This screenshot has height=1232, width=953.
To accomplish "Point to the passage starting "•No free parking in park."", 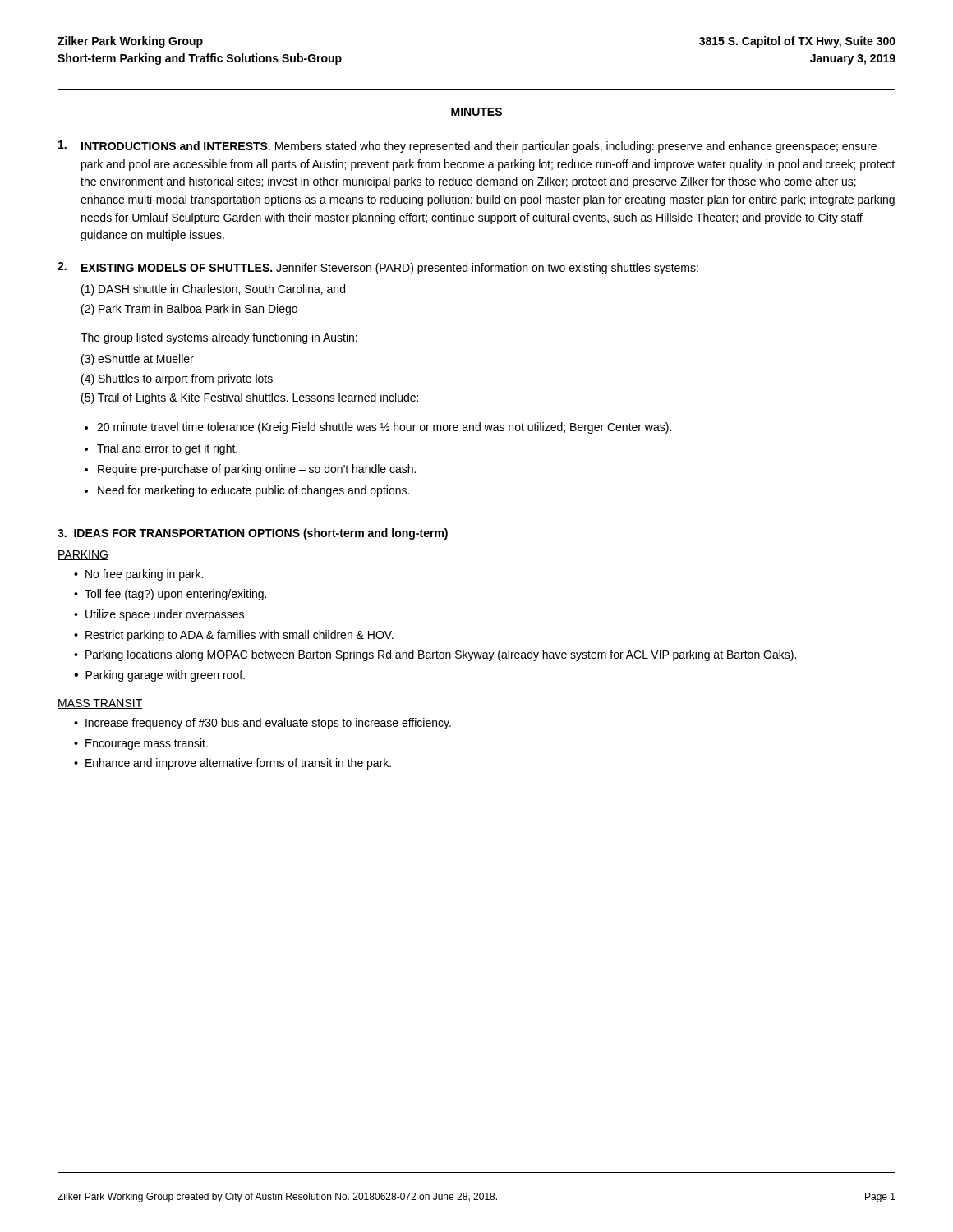I will [x=139, y=575].
